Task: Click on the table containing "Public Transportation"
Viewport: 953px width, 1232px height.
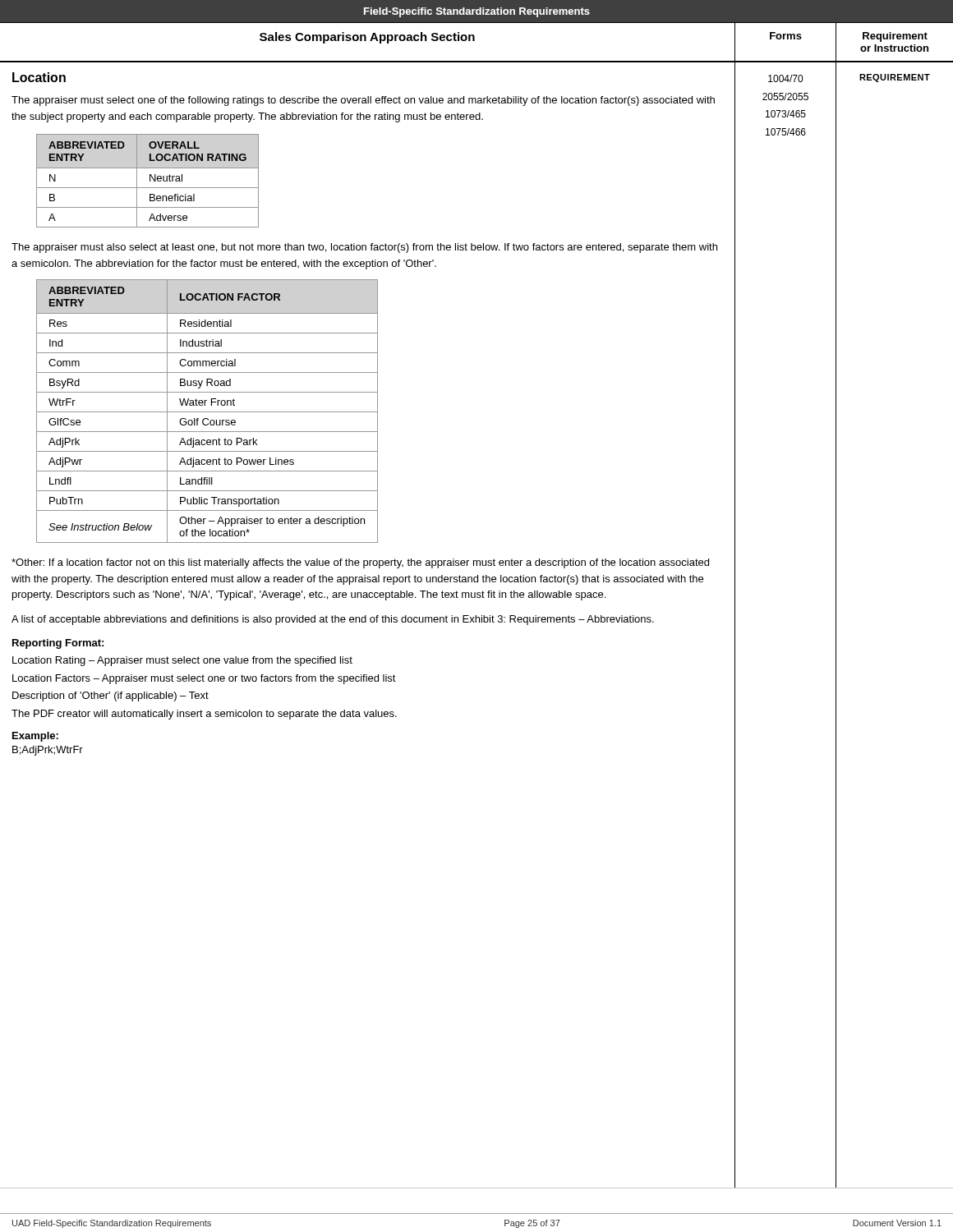Action: pyautogui.click(x=366, y=411)
